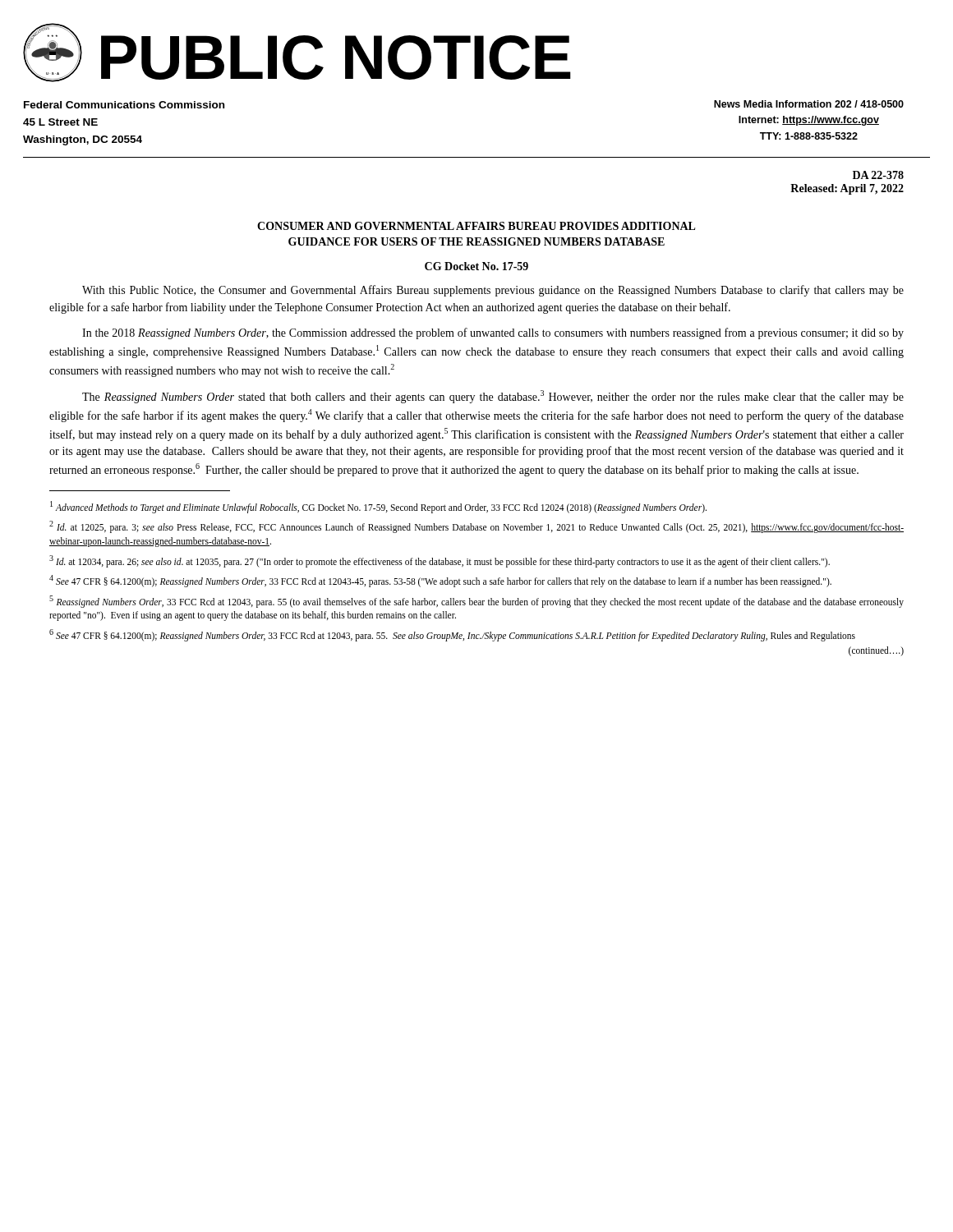Image resolution: width=953 pixels, height=1232 pixels.
Task: Locate the text starting "CG Docket No. 17-59"
Action: pyautogui.click(x=476, y=266)
